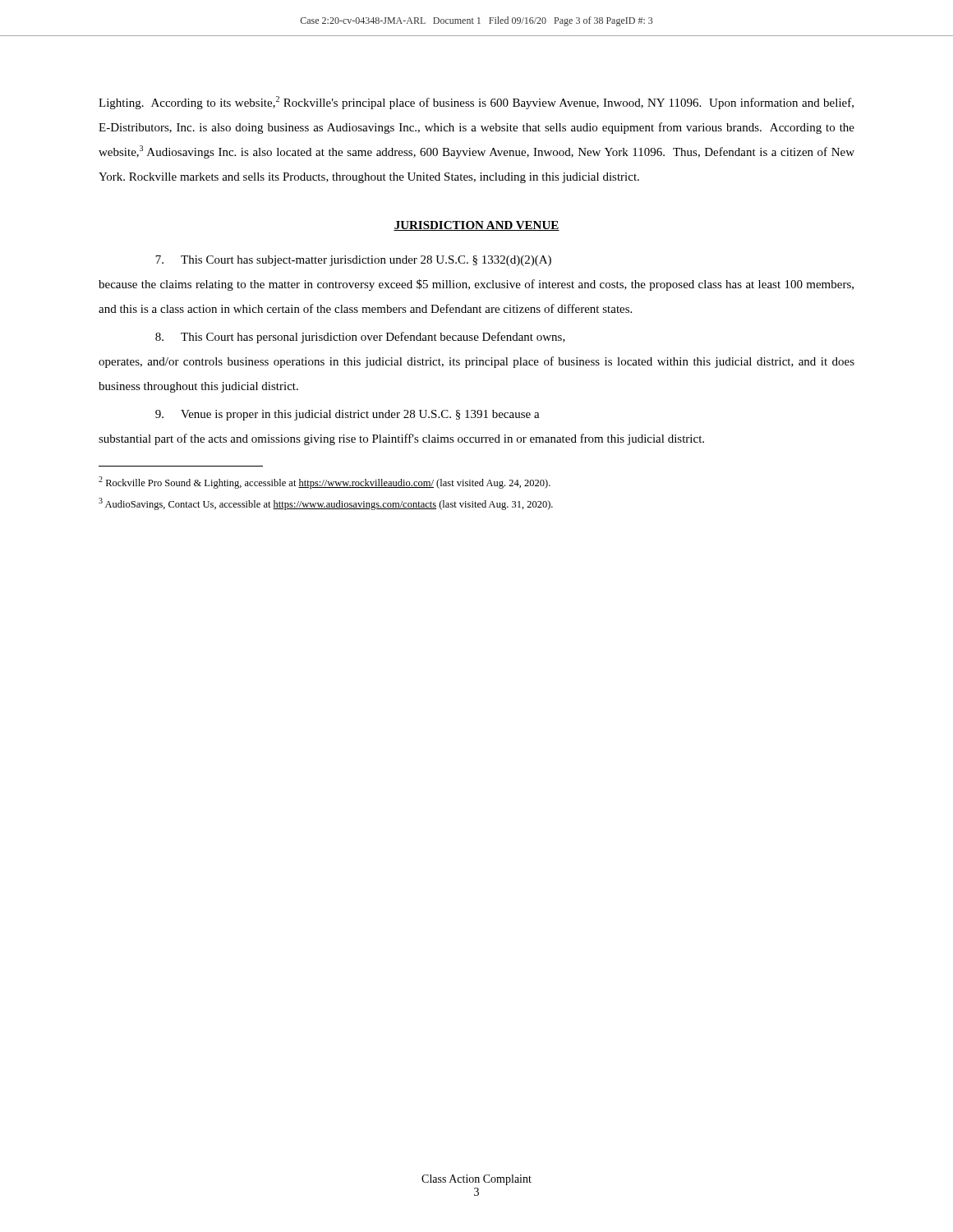This screenshot has width=953, height=1232.
Task: Find the passage starting "Lighting. According to its website,2 Rockville's principal place"
Action: [x=476, y=139]
